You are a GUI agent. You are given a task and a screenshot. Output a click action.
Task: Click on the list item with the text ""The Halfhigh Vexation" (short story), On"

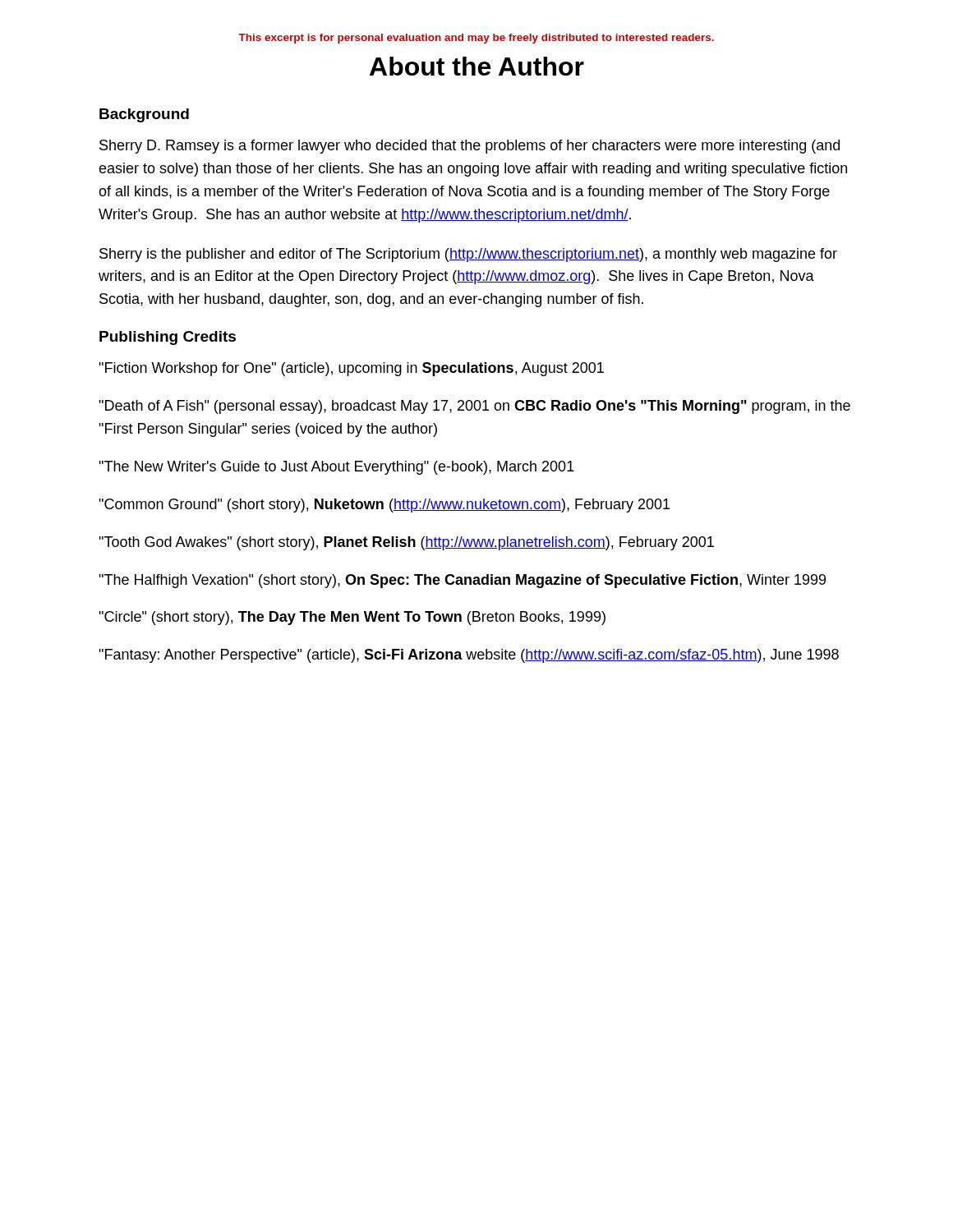[463, 580]
